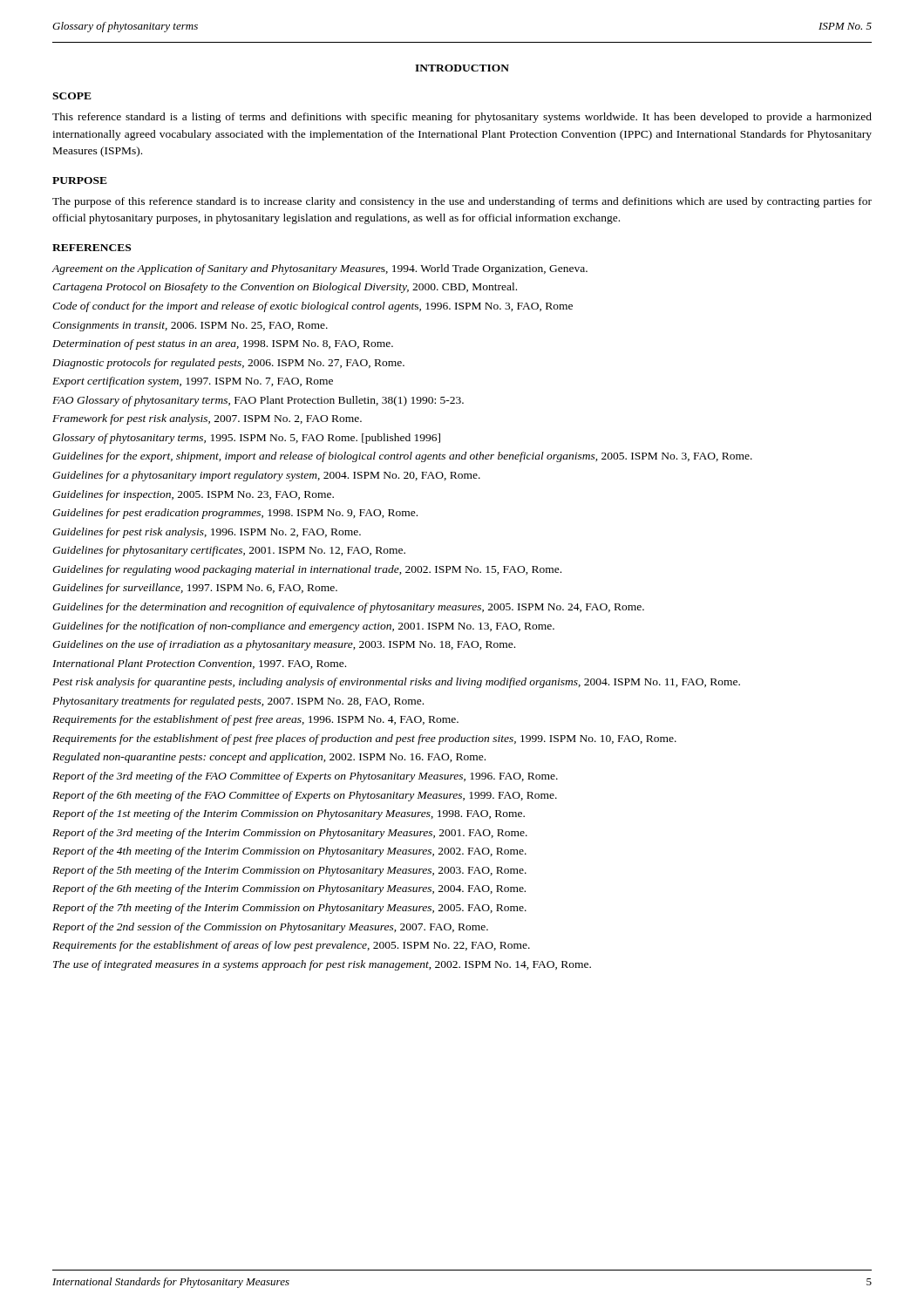The image size is (924, 1308).
Task: Point to the block beginning "Pest risk analysis for quarantine pests, including"
Action: tap(397, 682)
